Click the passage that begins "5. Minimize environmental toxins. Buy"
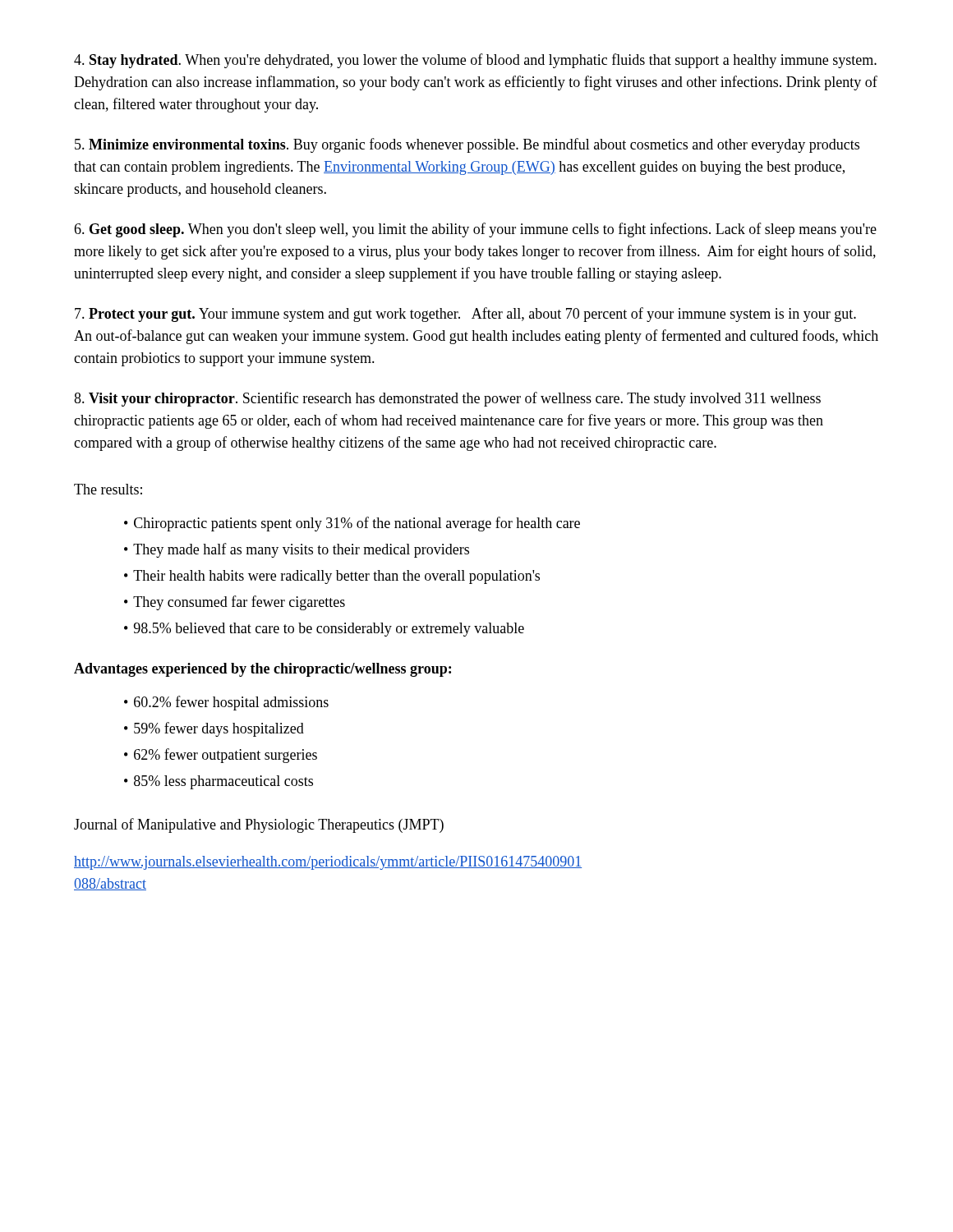This screenshot has height=1232, width=953. [x=467, y=167]
